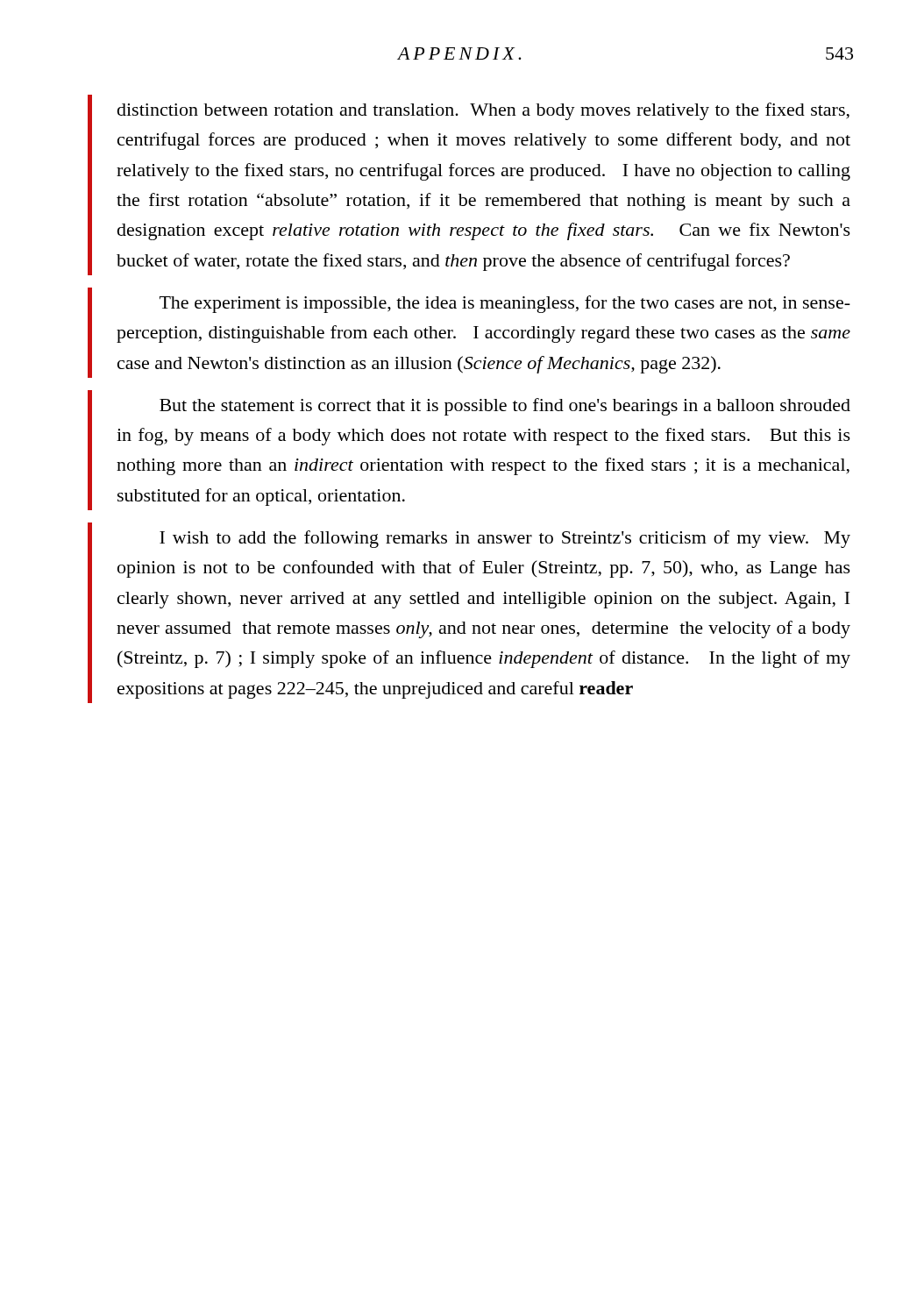The width and height of the screenshot is (924, 1315).
Task: Click the passage that begins "I wish to add the following remarks in"
Action: coord(483,612)
